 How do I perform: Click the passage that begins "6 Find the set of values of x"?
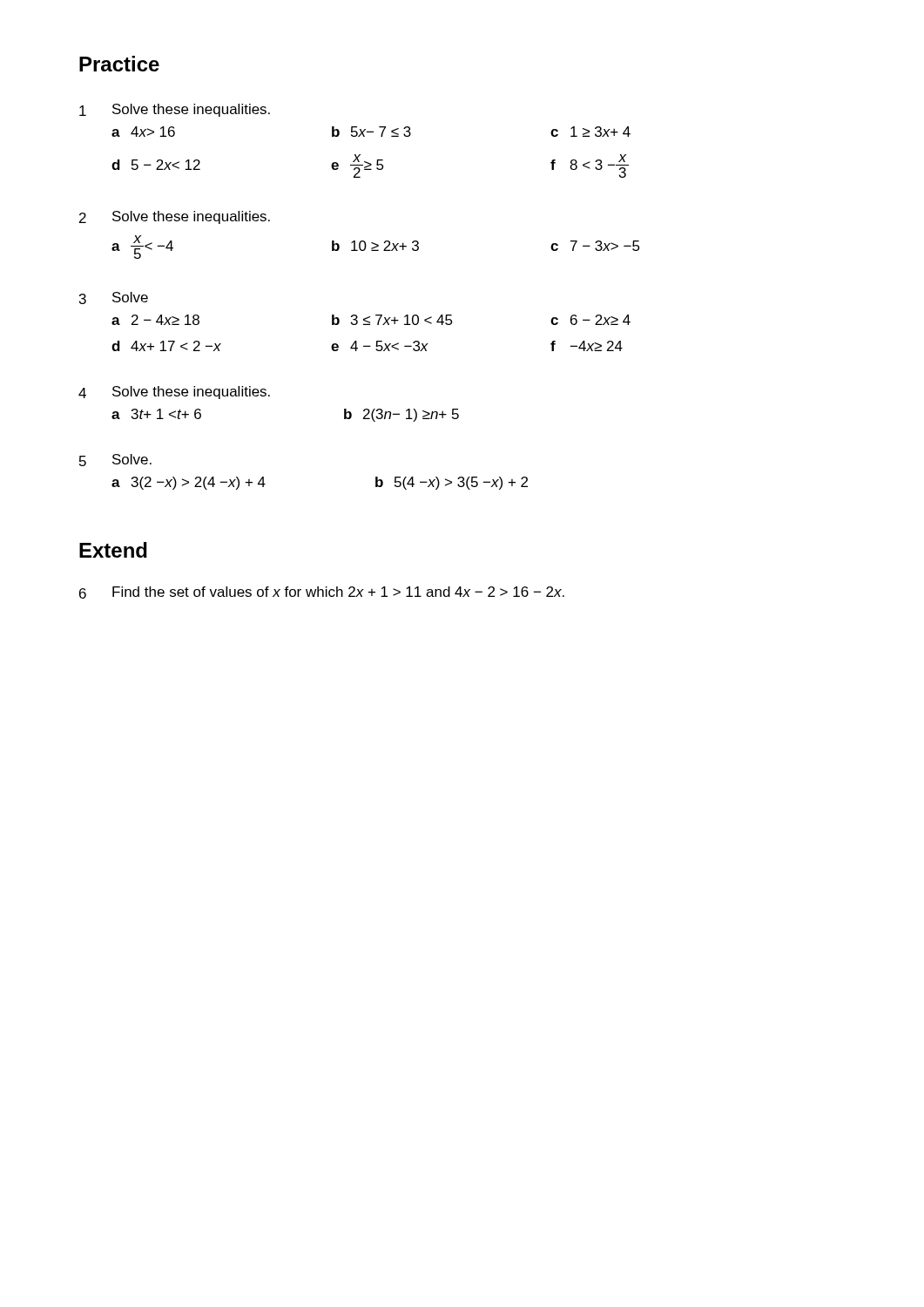pyautogui.click(x=462, y=595)
